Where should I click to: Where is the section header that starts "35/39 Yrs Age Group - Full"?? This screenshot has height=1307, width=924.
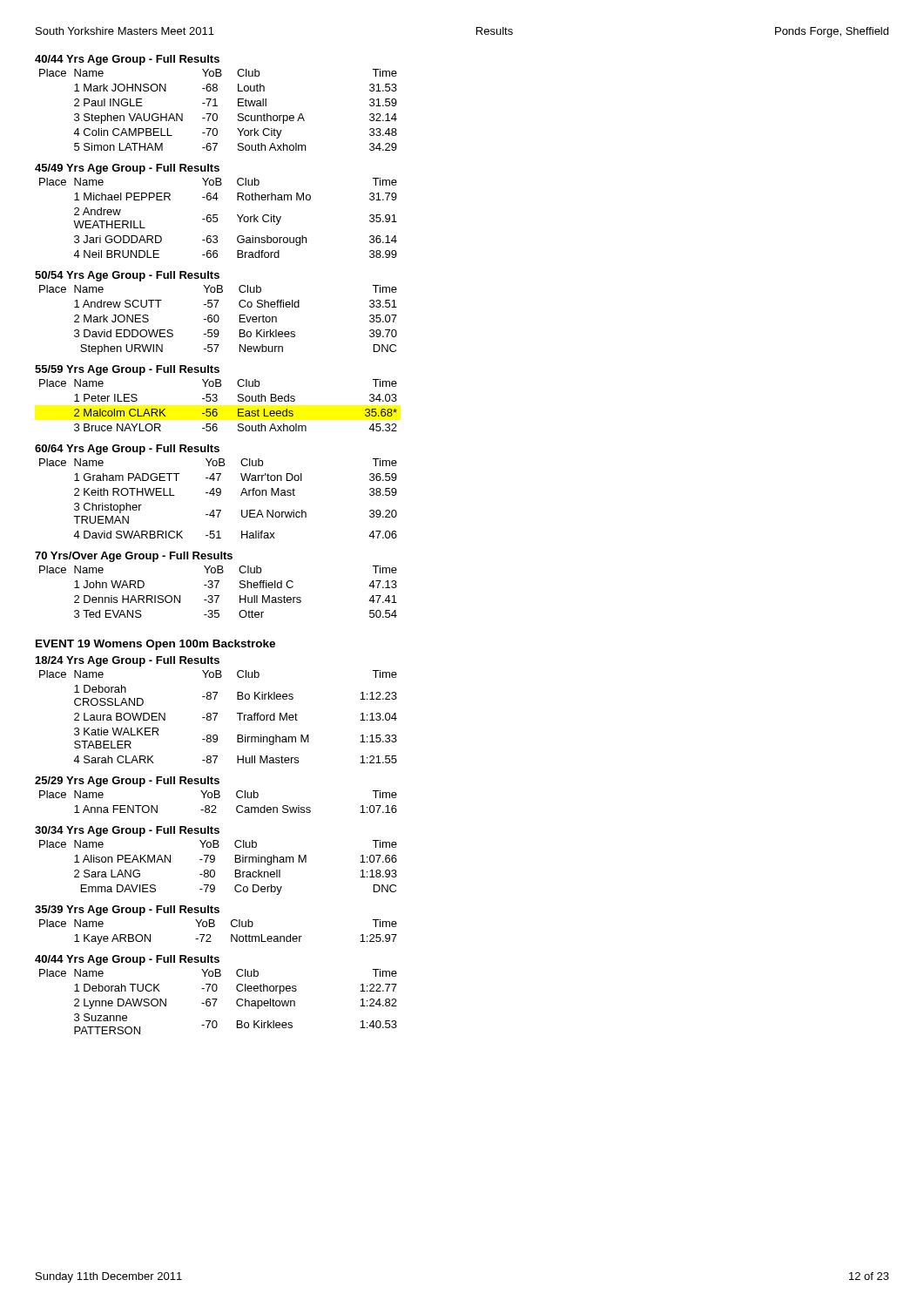click(x=127, y=909)
